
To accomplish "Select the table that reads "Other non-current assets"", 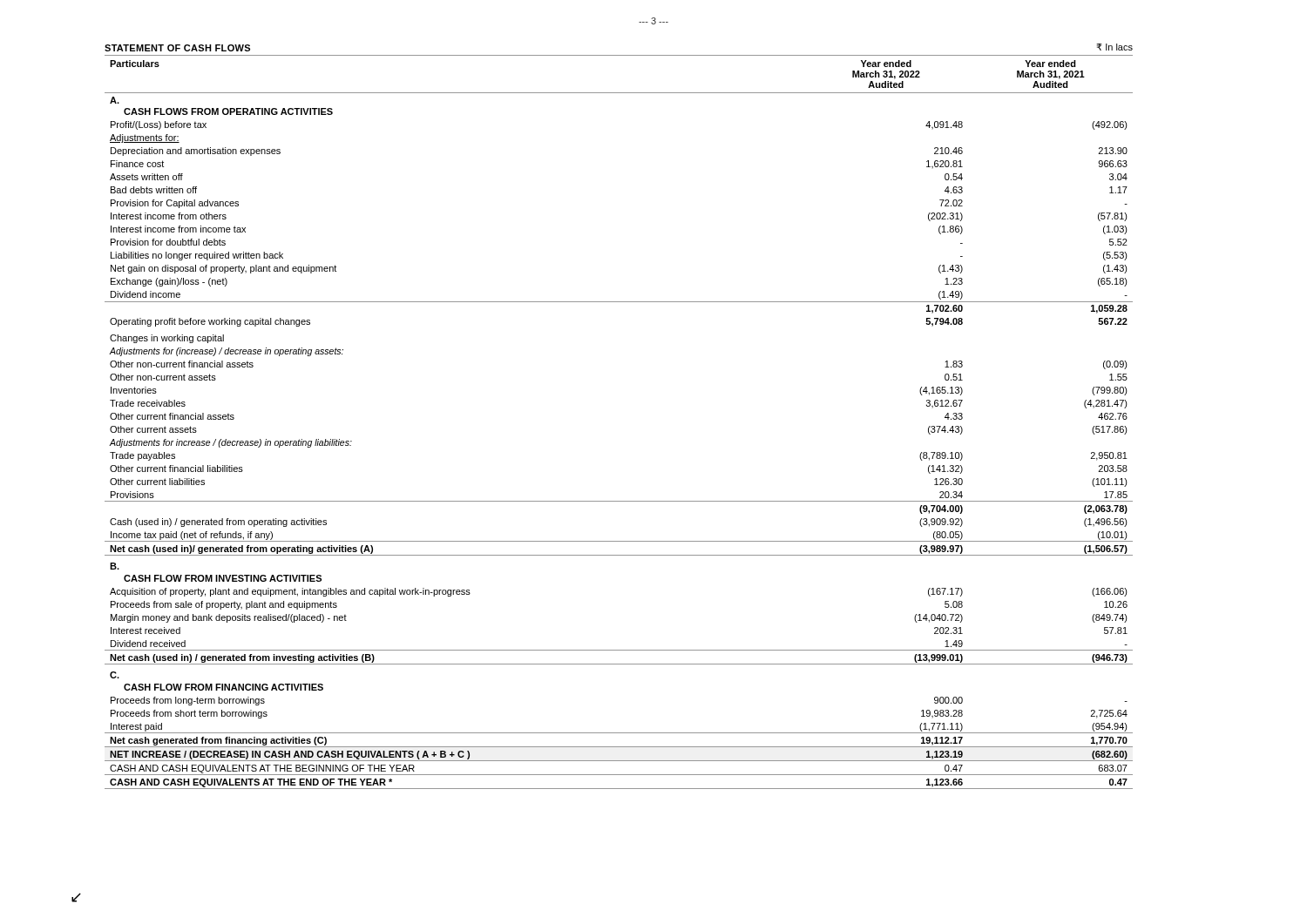I will [x=619, y=422].
